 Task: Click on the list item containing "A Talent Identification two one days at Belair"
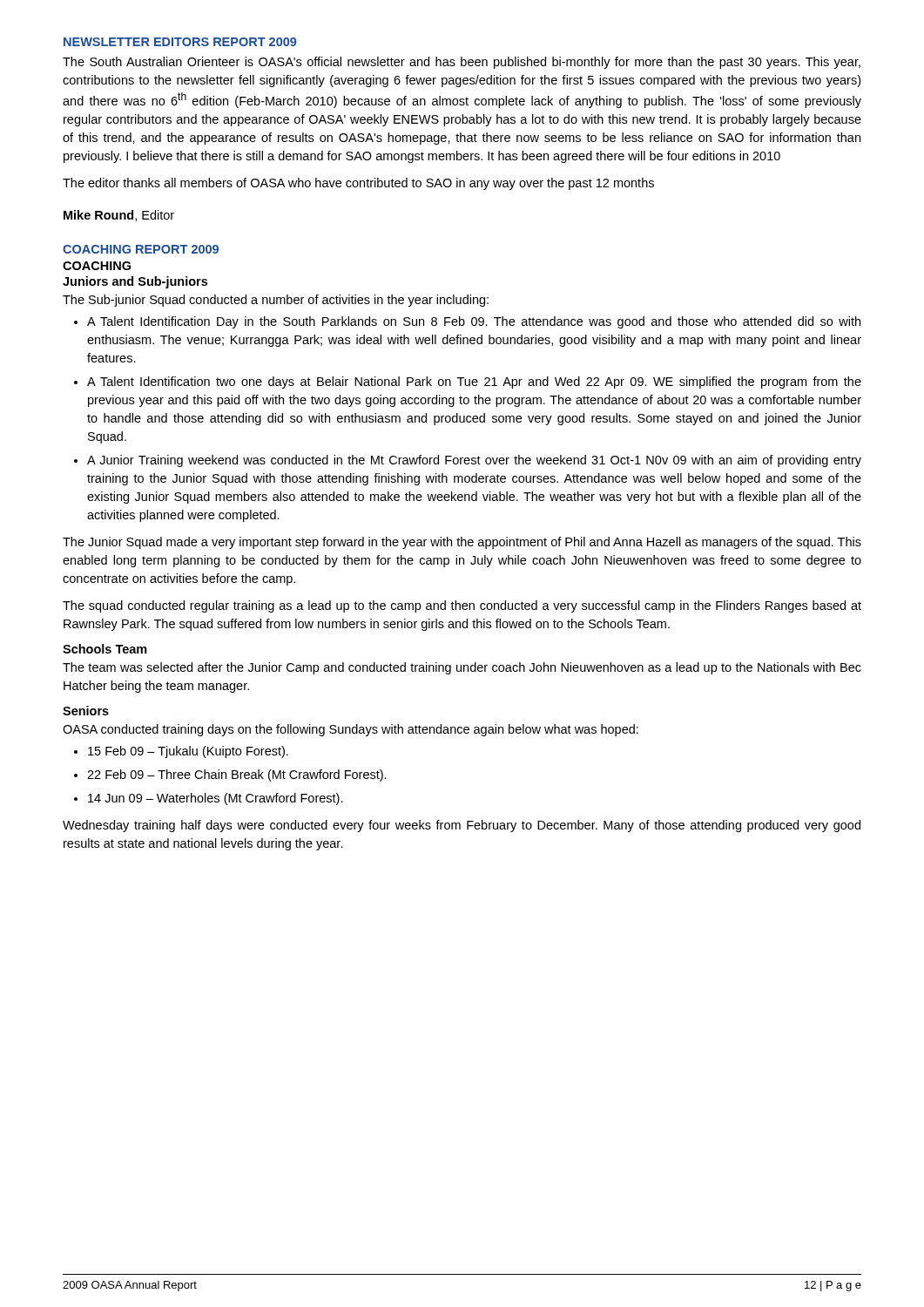pos(474,409)
